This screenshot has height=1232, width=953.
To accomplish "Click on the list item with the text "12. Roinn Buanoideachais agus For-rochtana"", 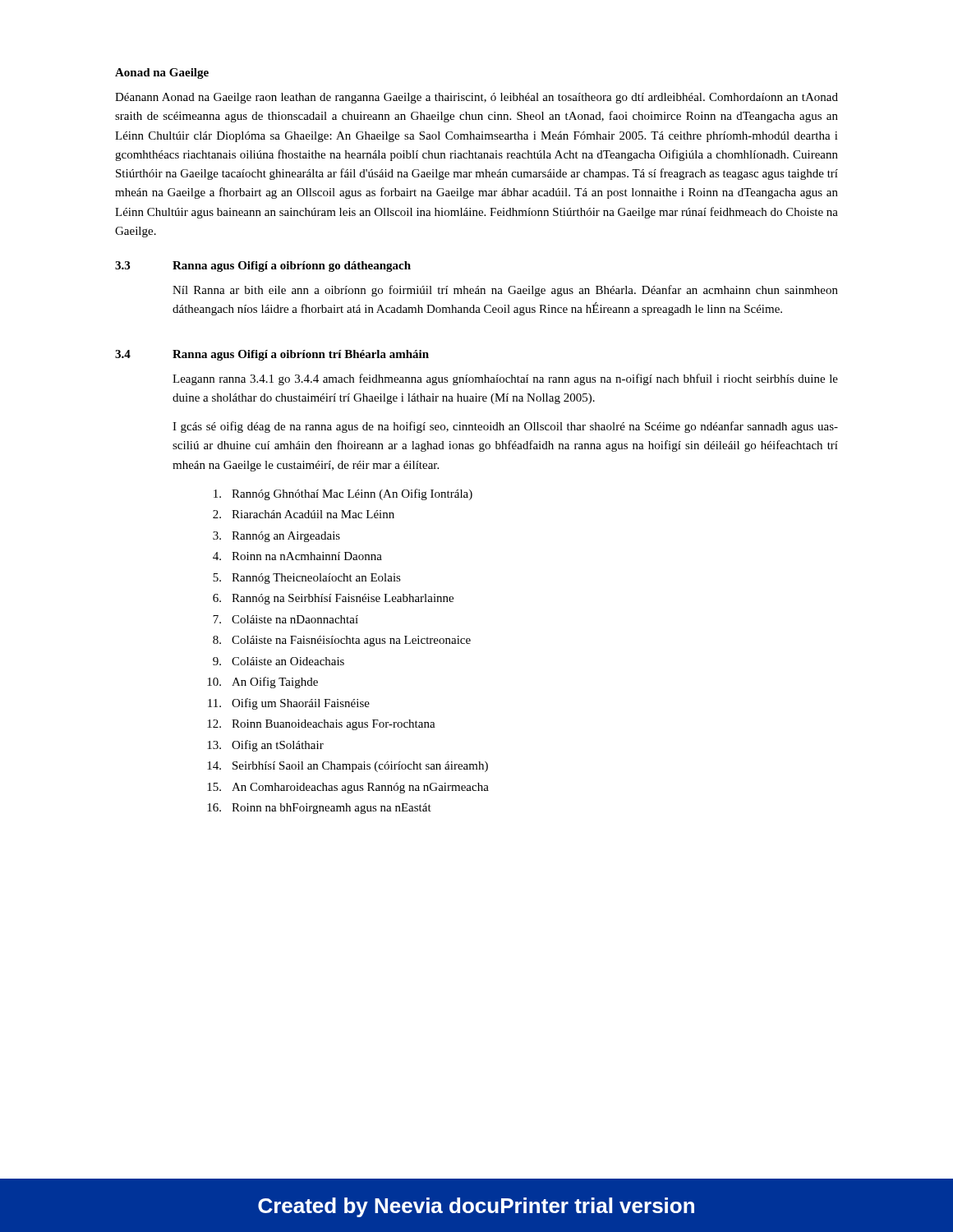I will (x=321, y=725).
